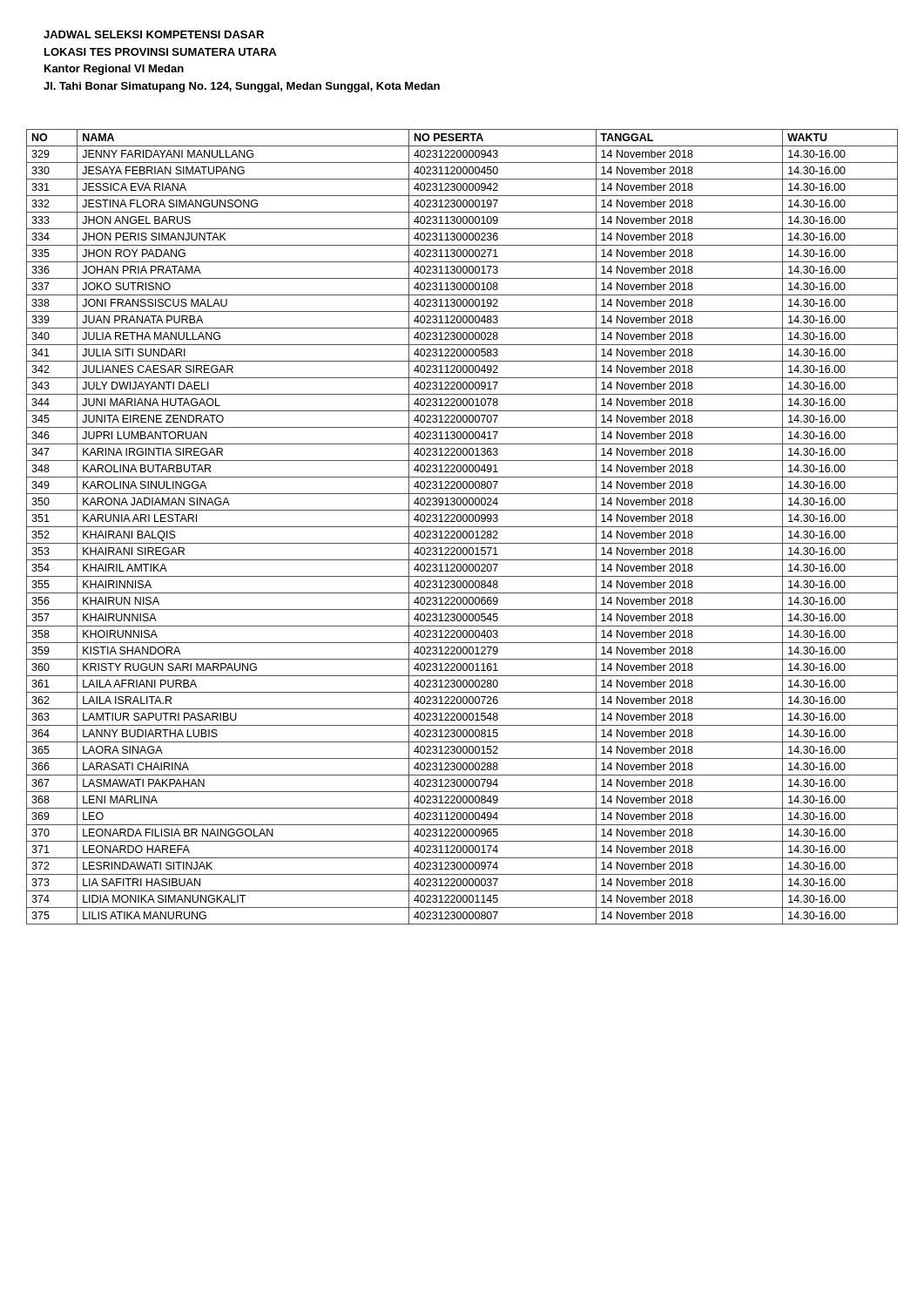Click the table
Screen dimensions: 1307x924
(x=462, y=527)
